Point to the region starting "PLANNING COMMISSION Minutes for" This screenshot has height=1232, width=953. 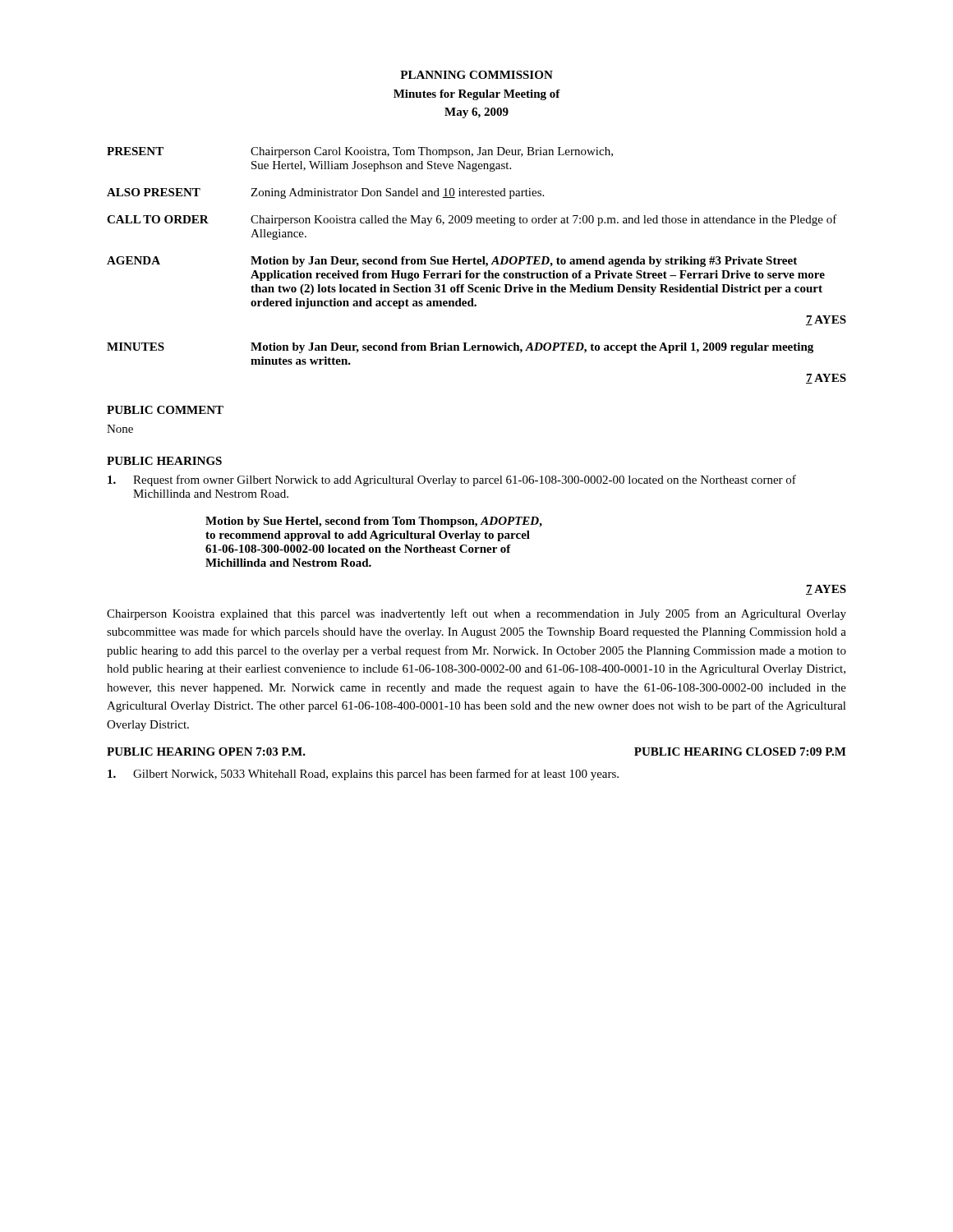476,93
